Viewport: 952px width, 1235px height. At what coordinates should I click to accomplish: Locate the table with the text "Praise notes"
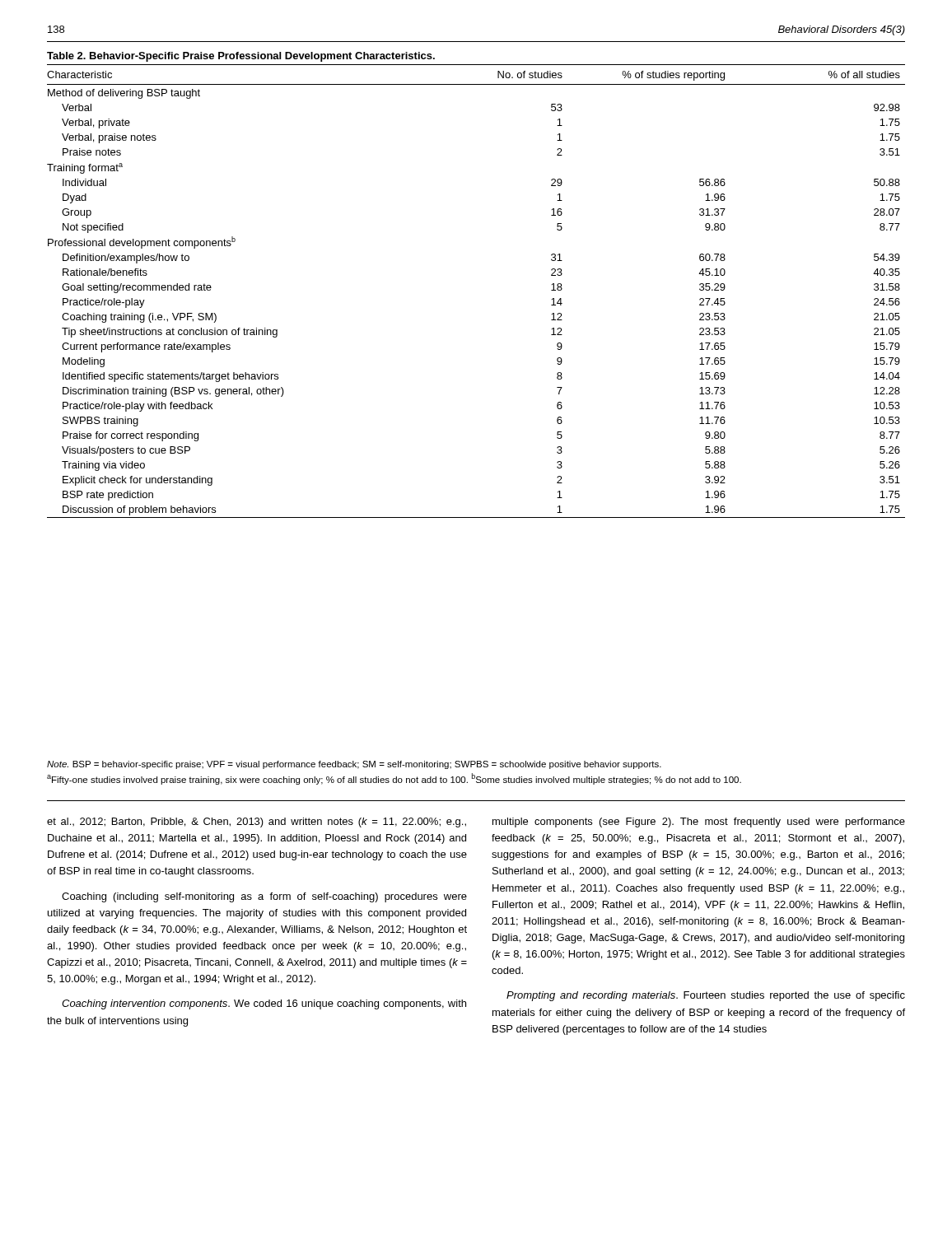click(476, 283)
